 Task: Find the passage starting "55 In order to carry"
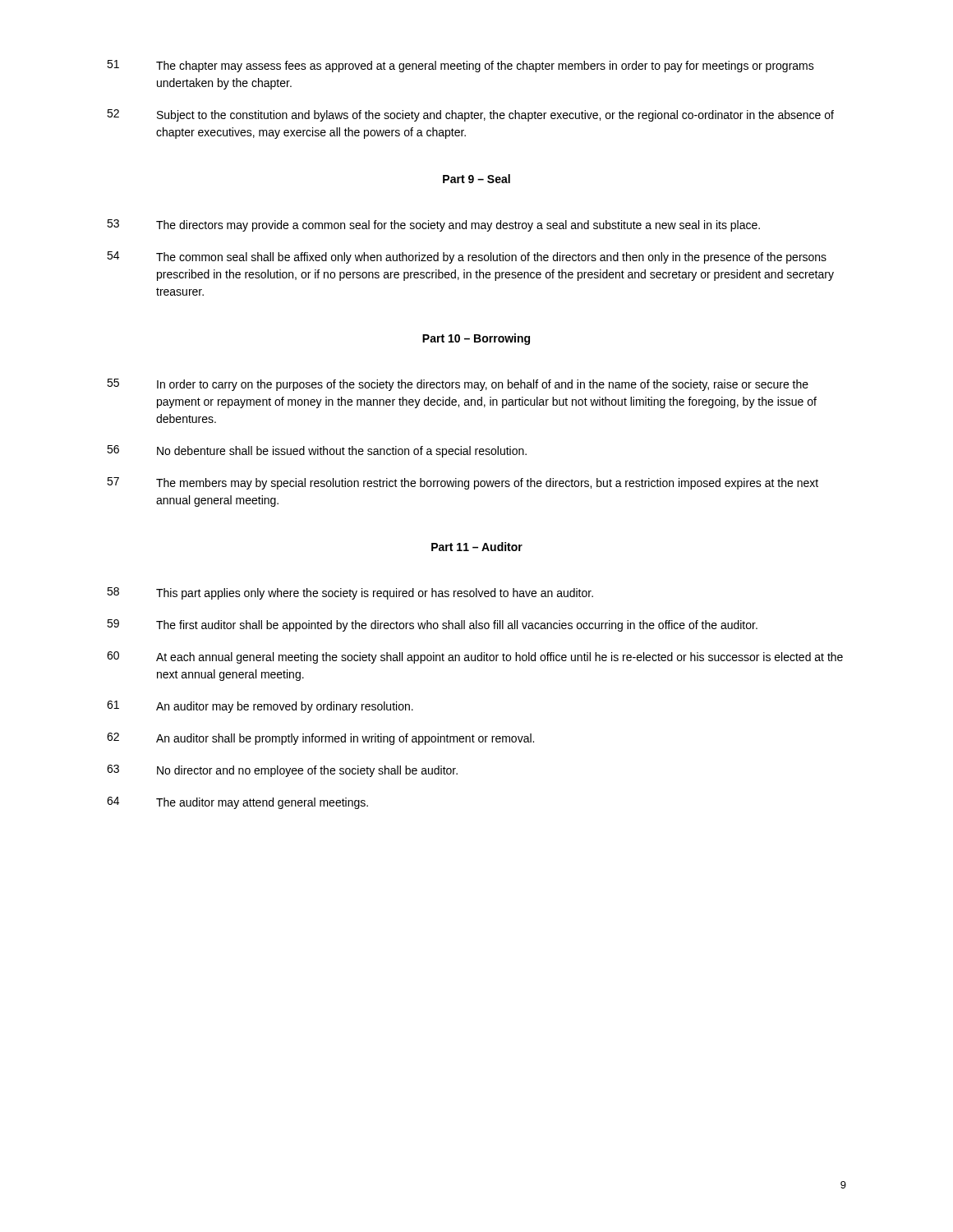coord(476,402)
